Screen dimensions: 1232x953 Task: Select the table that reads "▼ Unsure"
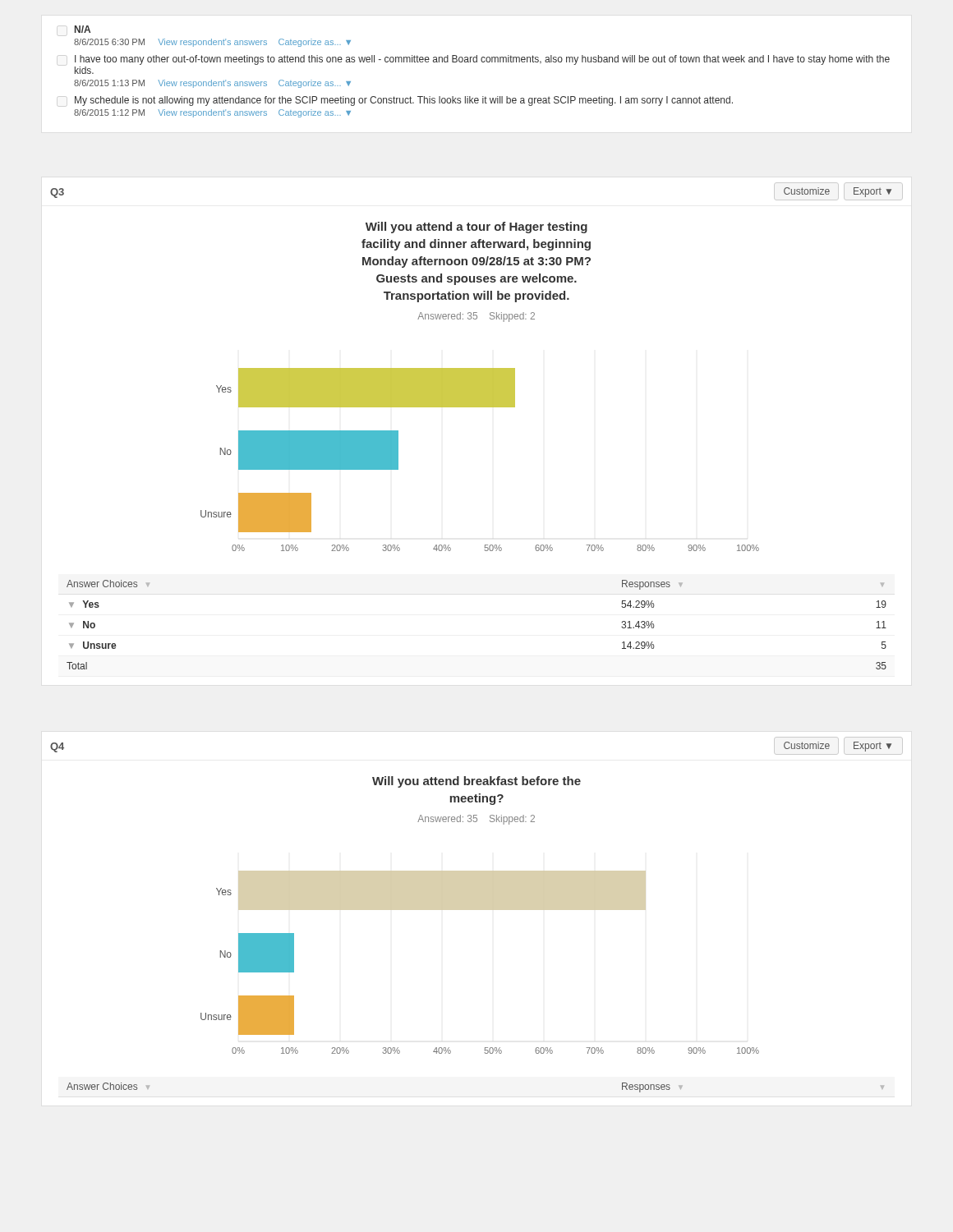pyautogui.click(x=476, y=625)
